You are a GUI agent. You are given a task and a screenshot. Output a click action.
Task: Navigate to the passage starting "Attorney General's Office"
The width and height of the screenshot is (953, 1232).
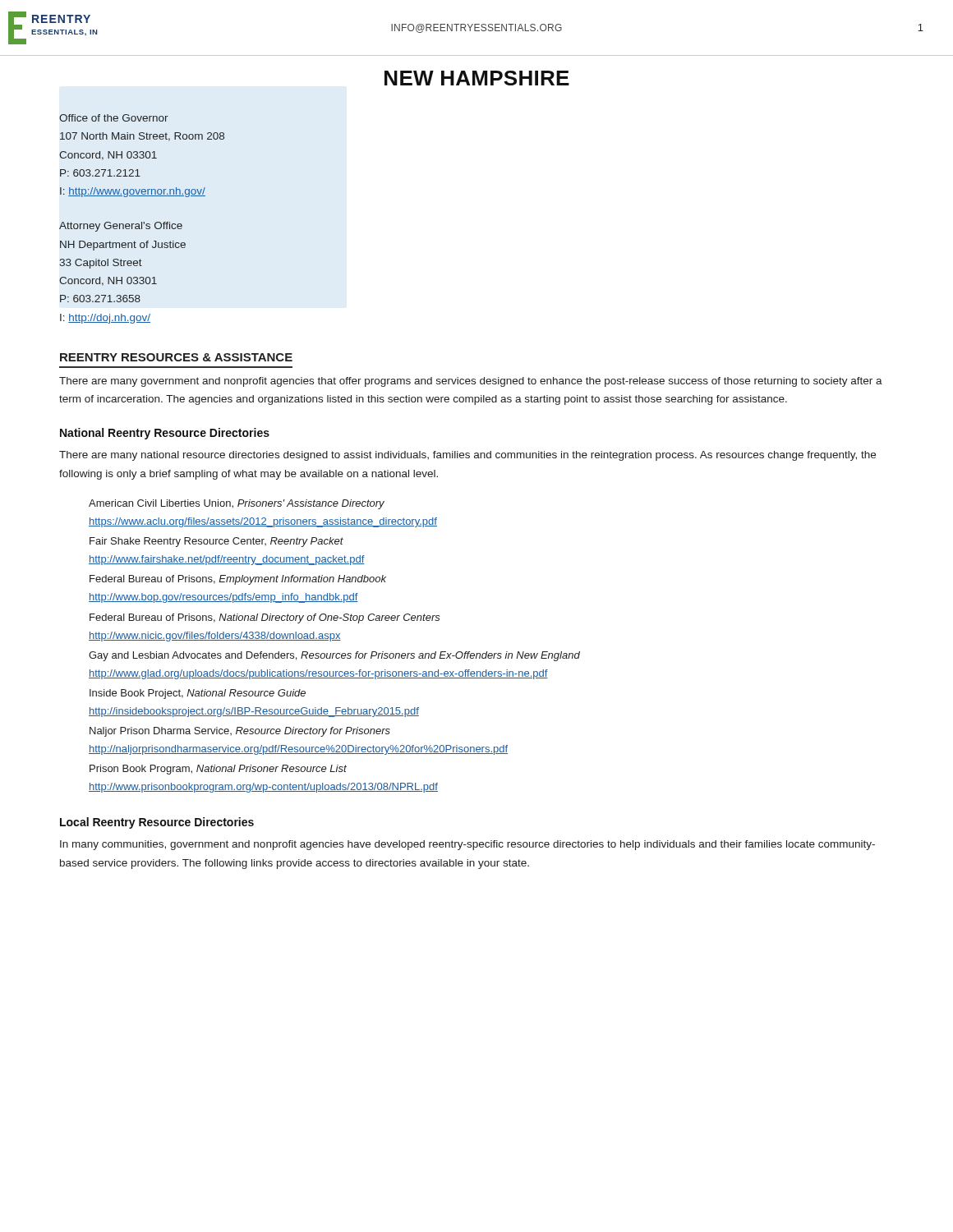(123, 271)
